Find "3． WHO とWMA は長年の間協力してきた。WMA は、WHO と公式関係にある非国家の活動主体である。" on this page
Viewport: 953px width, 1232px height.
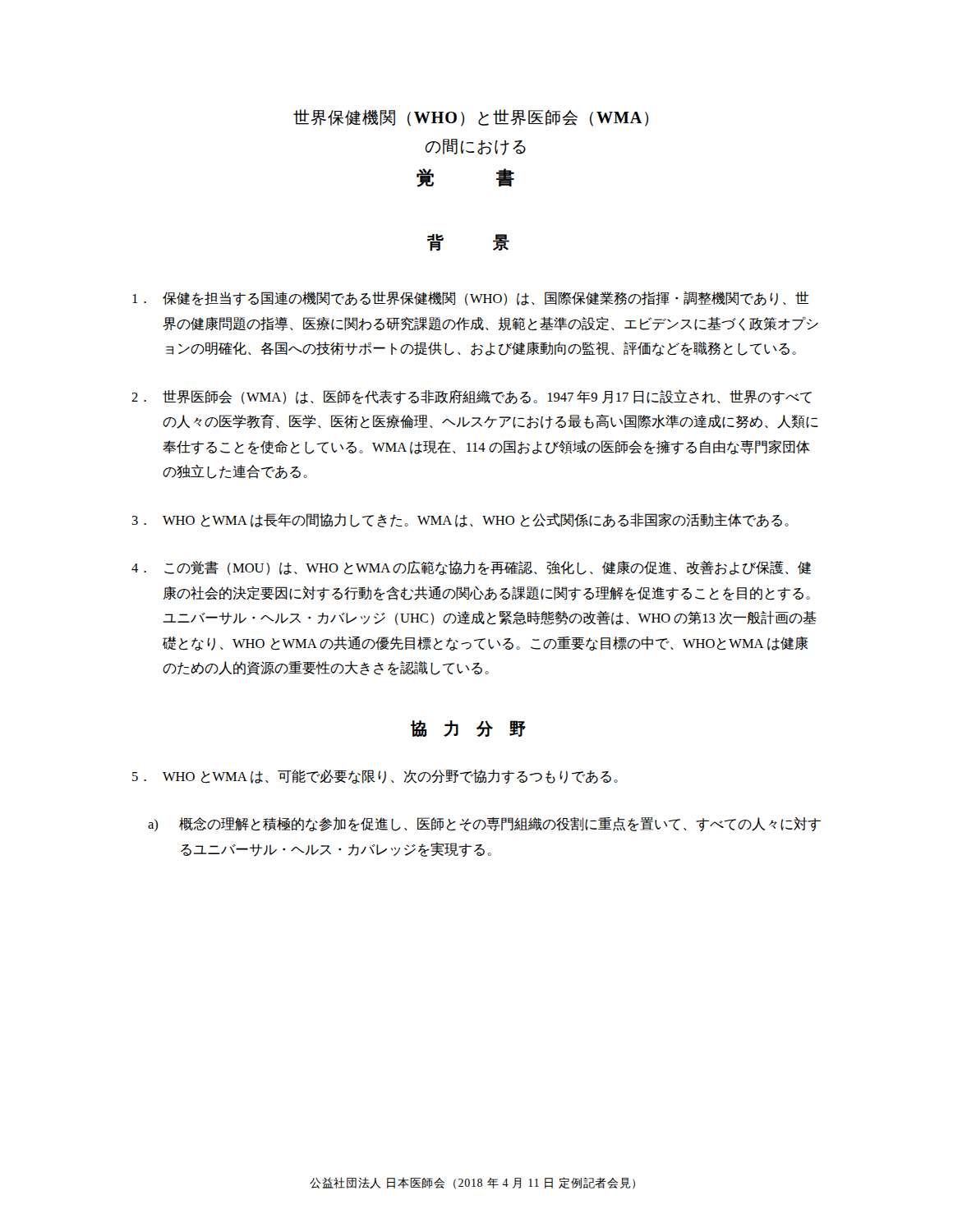[476, 521]
